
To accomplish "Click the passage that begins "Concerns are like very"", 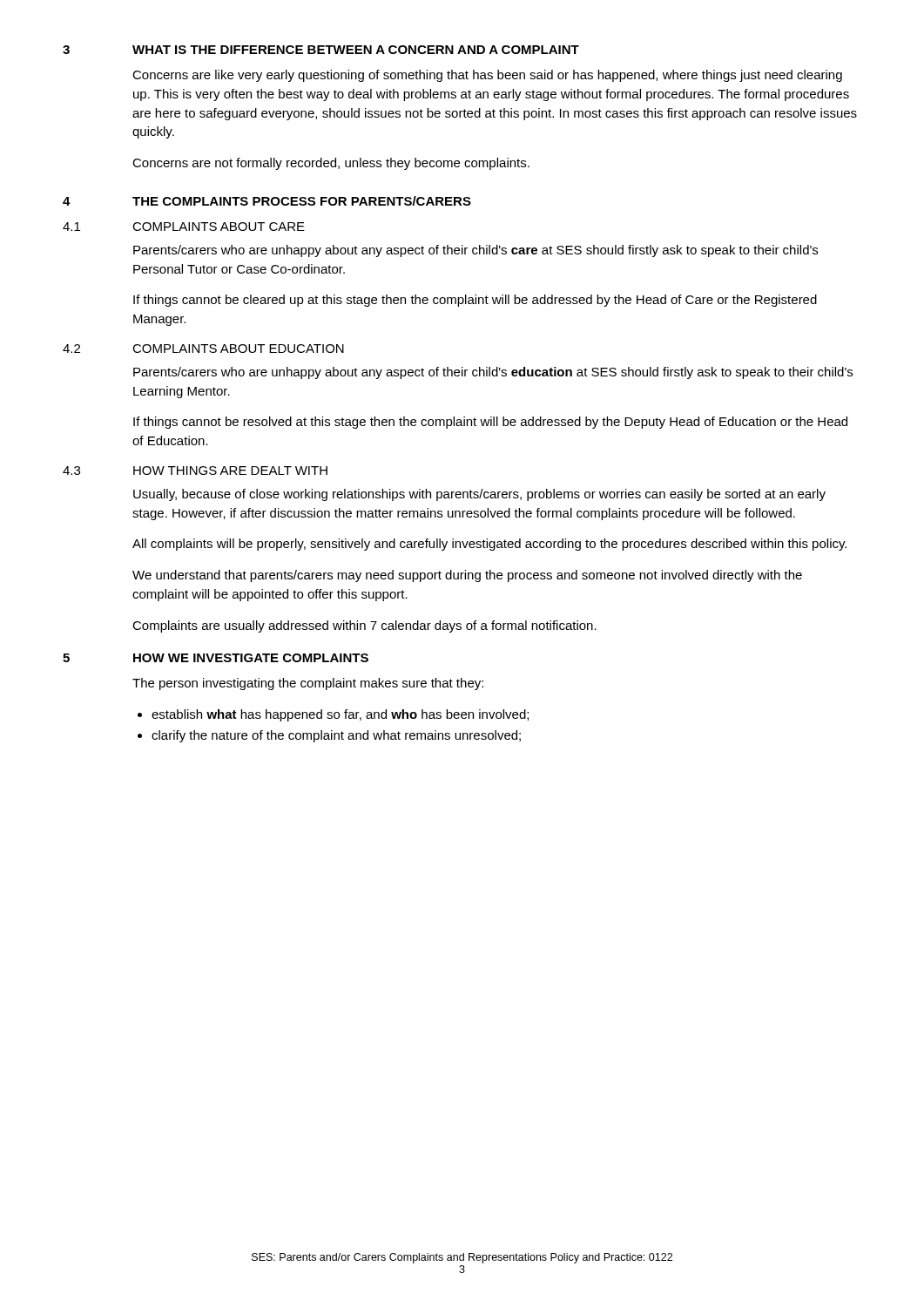I will (x=495, y=103).
